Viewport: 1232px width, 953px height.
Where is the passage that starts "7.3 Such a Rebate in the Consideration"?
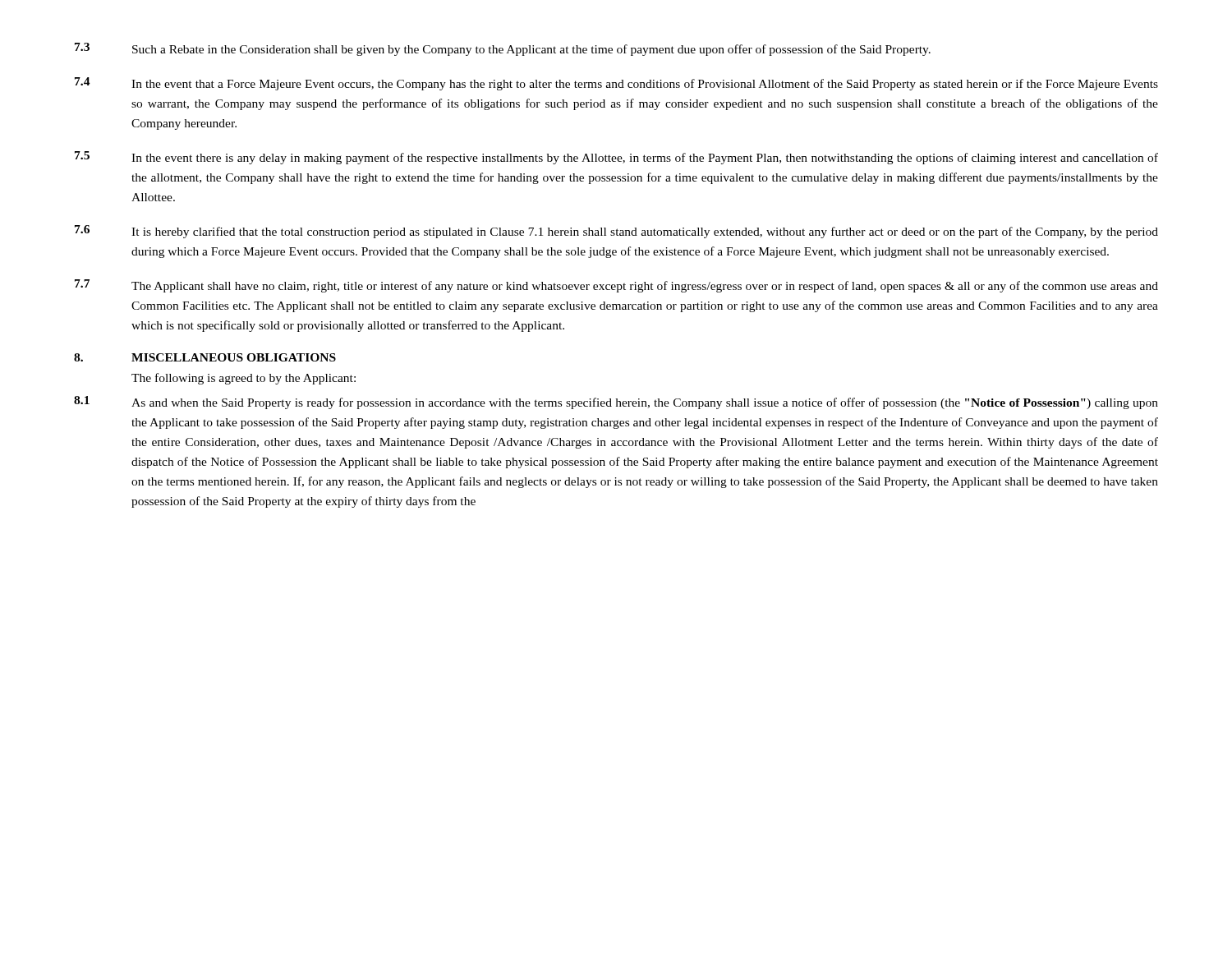[x=616, y=49]
